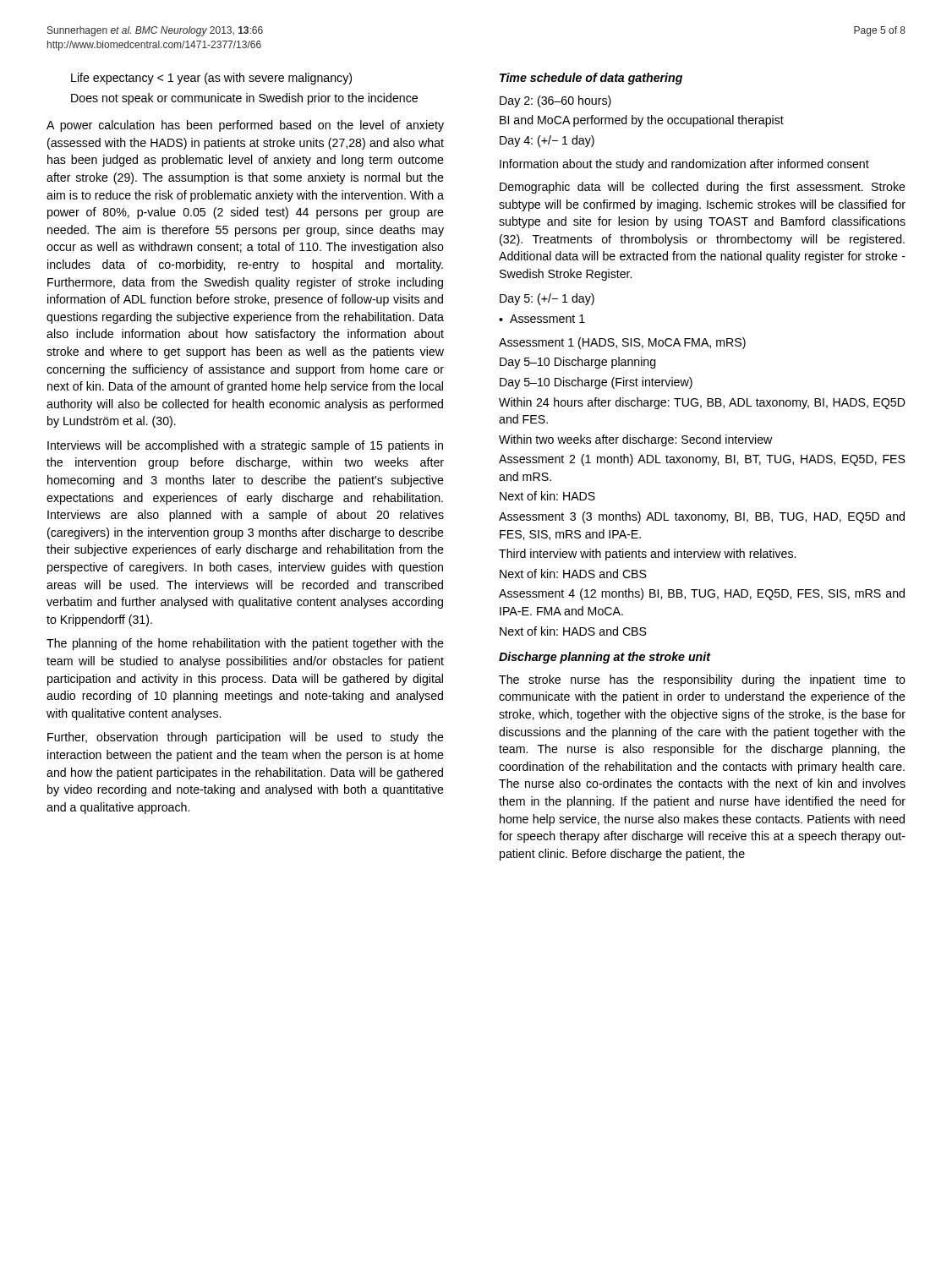Point to "Time schedule of data gathering"

click(591, 78)
